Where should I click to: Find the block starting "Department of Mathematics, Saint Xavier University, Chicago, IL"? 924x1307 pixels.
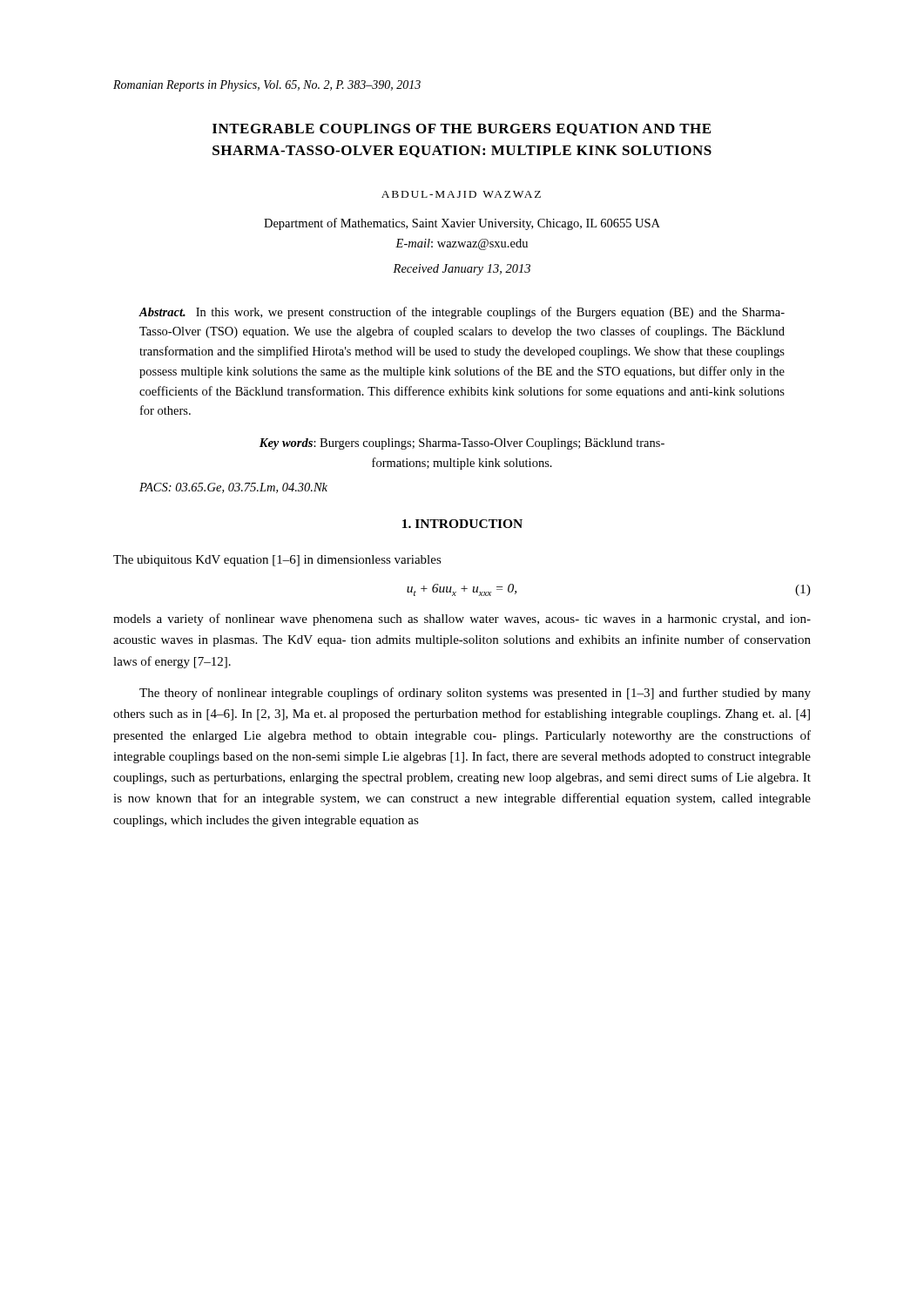pos(462,233)
